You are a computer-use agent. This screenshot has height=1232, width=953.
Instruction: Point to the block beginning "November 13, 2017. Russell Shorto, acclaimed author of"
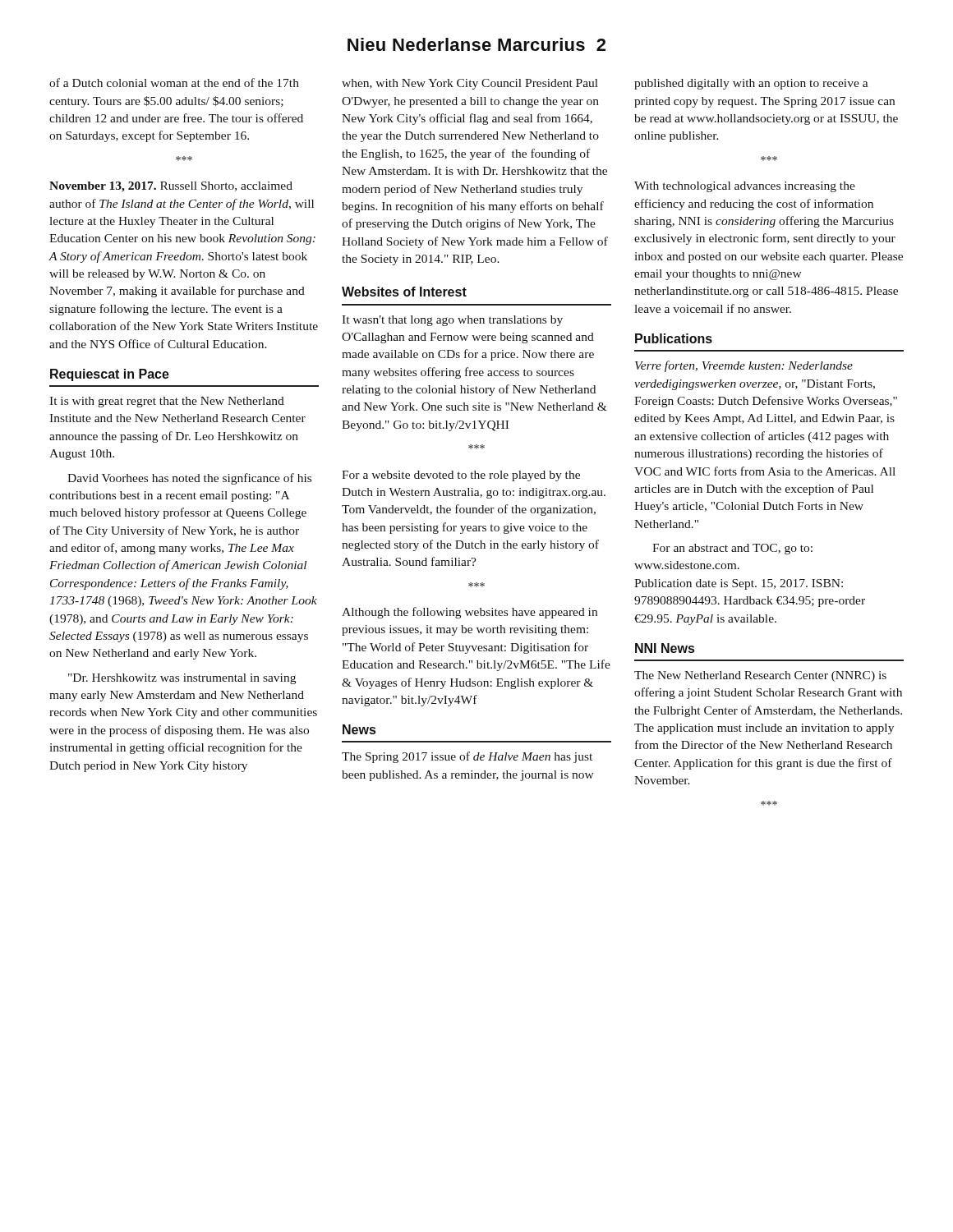point(184,264)
